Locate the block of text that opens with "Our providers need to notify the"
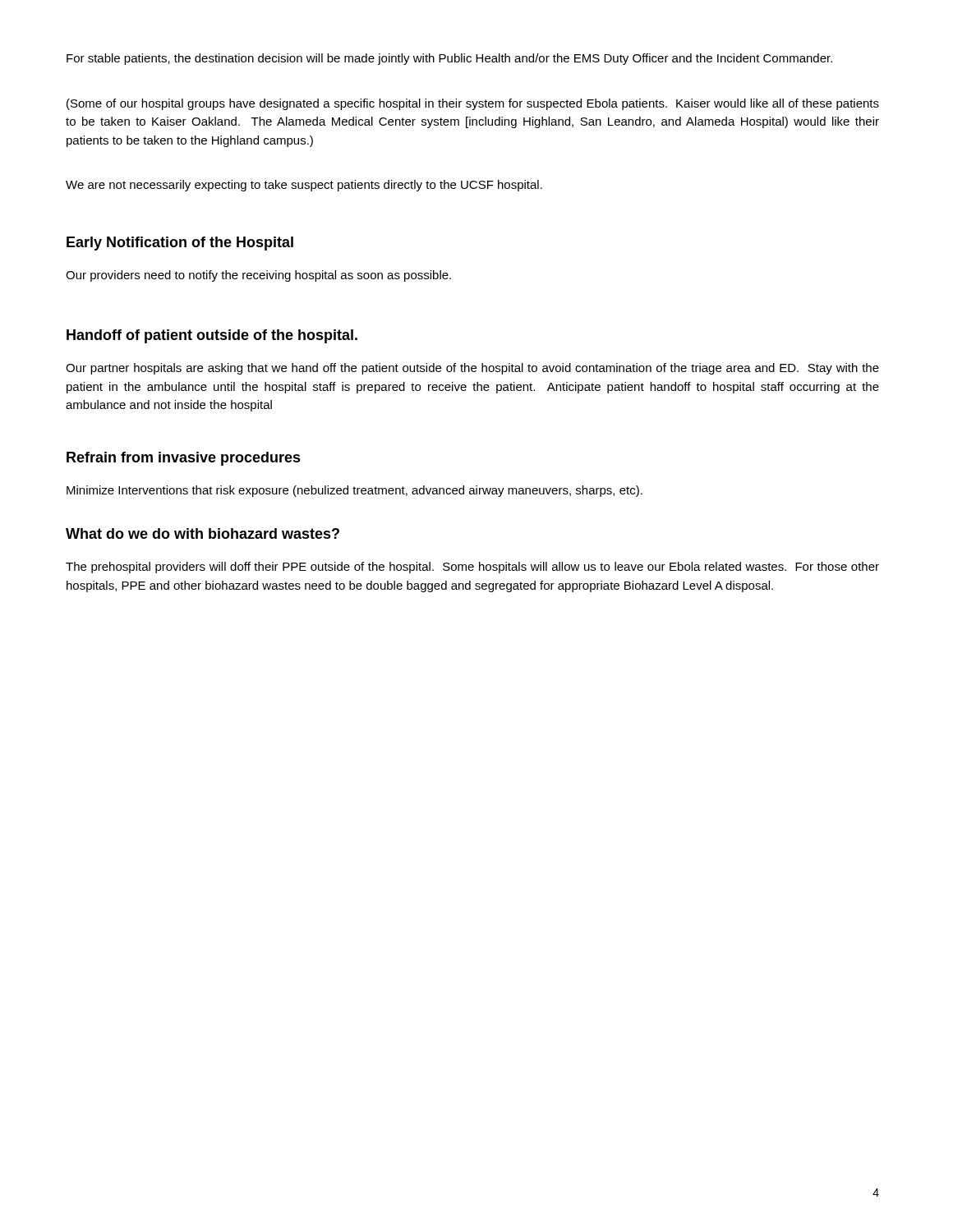The image size is (953, 1232). 259,274
